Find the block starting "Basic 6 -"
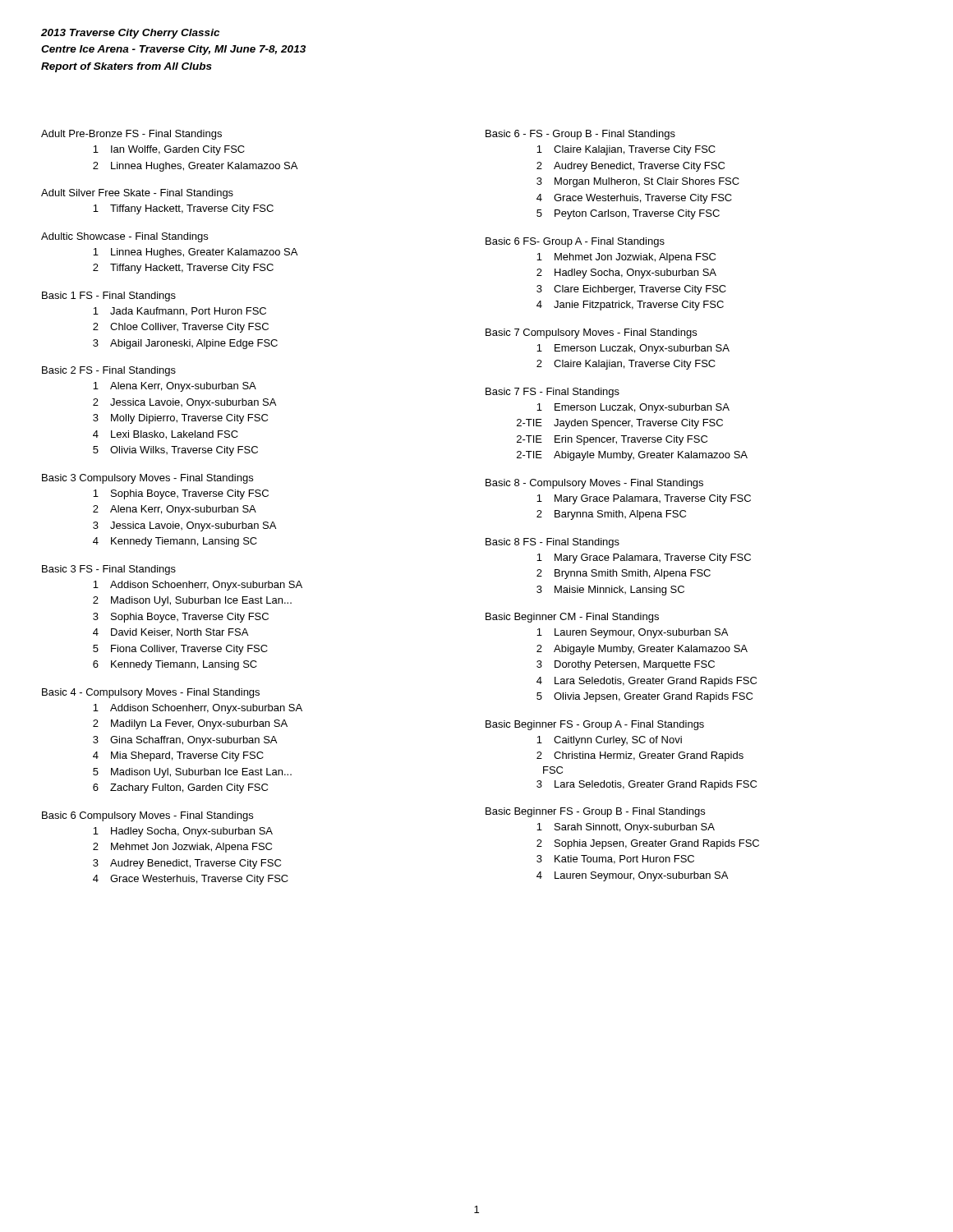This screenshot has height=1232, width=953. [580, 133]
